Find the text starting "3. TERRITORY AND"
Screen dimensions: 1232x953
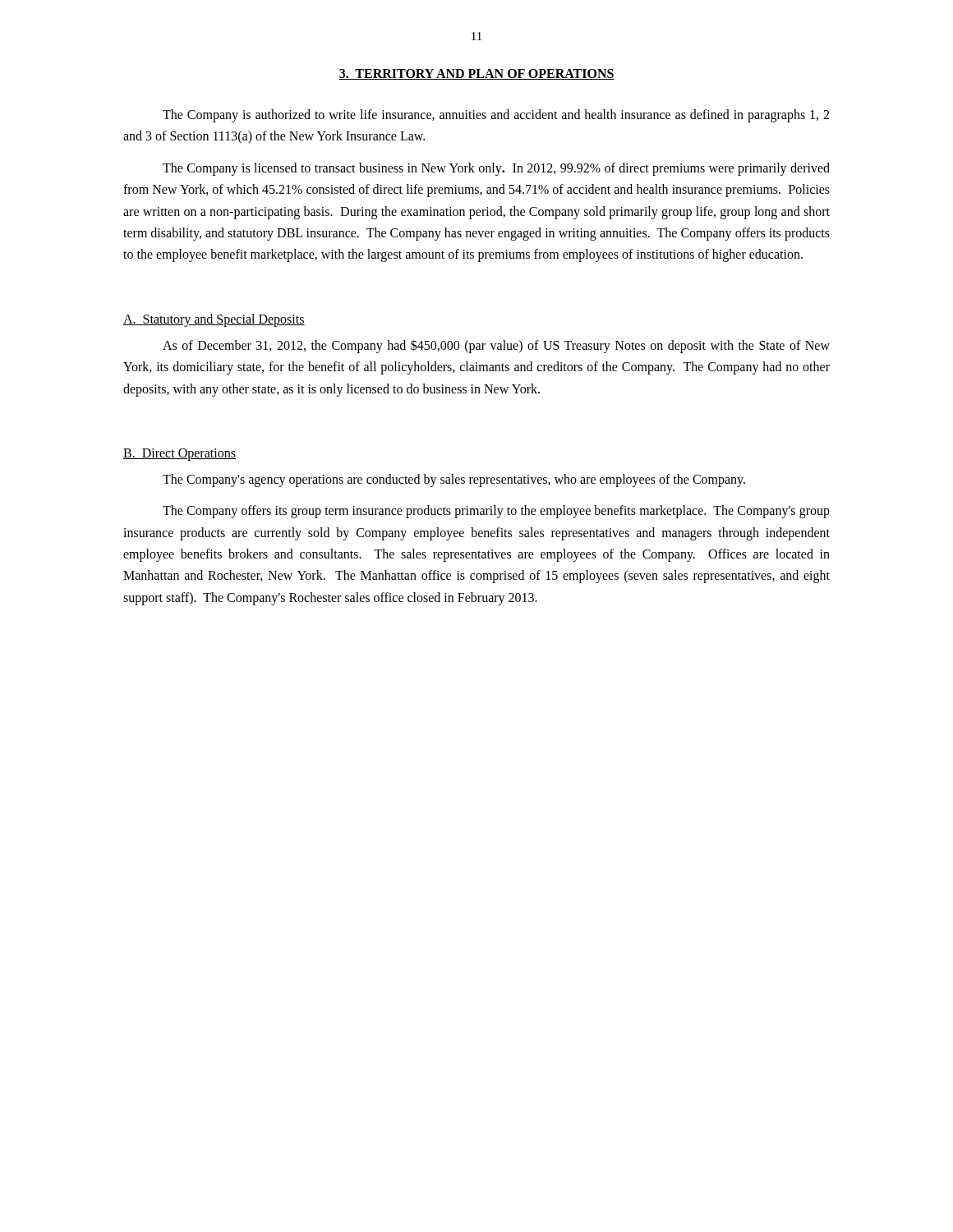476,73
